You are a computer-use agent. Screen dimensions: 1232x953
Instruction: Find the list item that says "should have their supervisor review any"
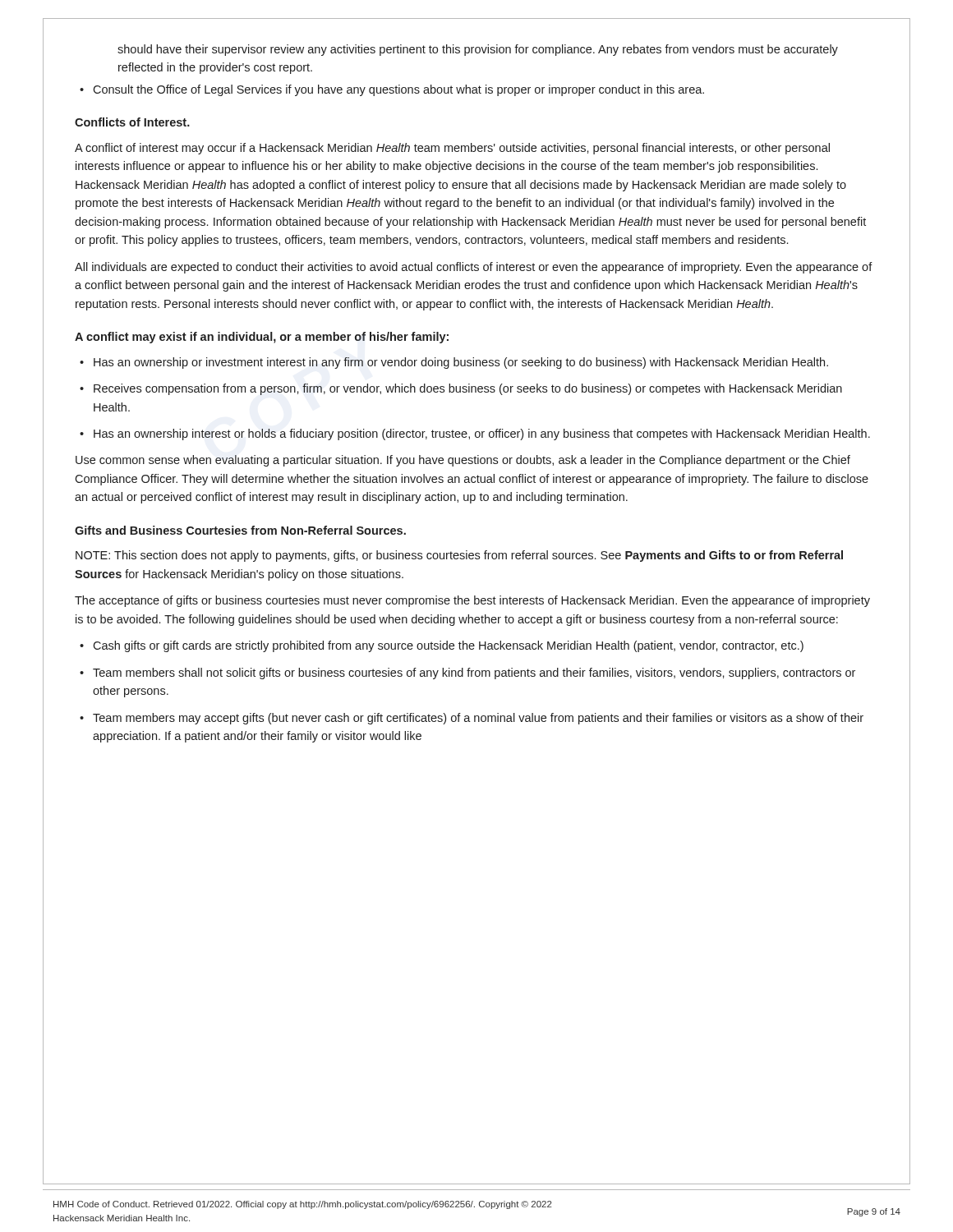[x=476, y=59]
